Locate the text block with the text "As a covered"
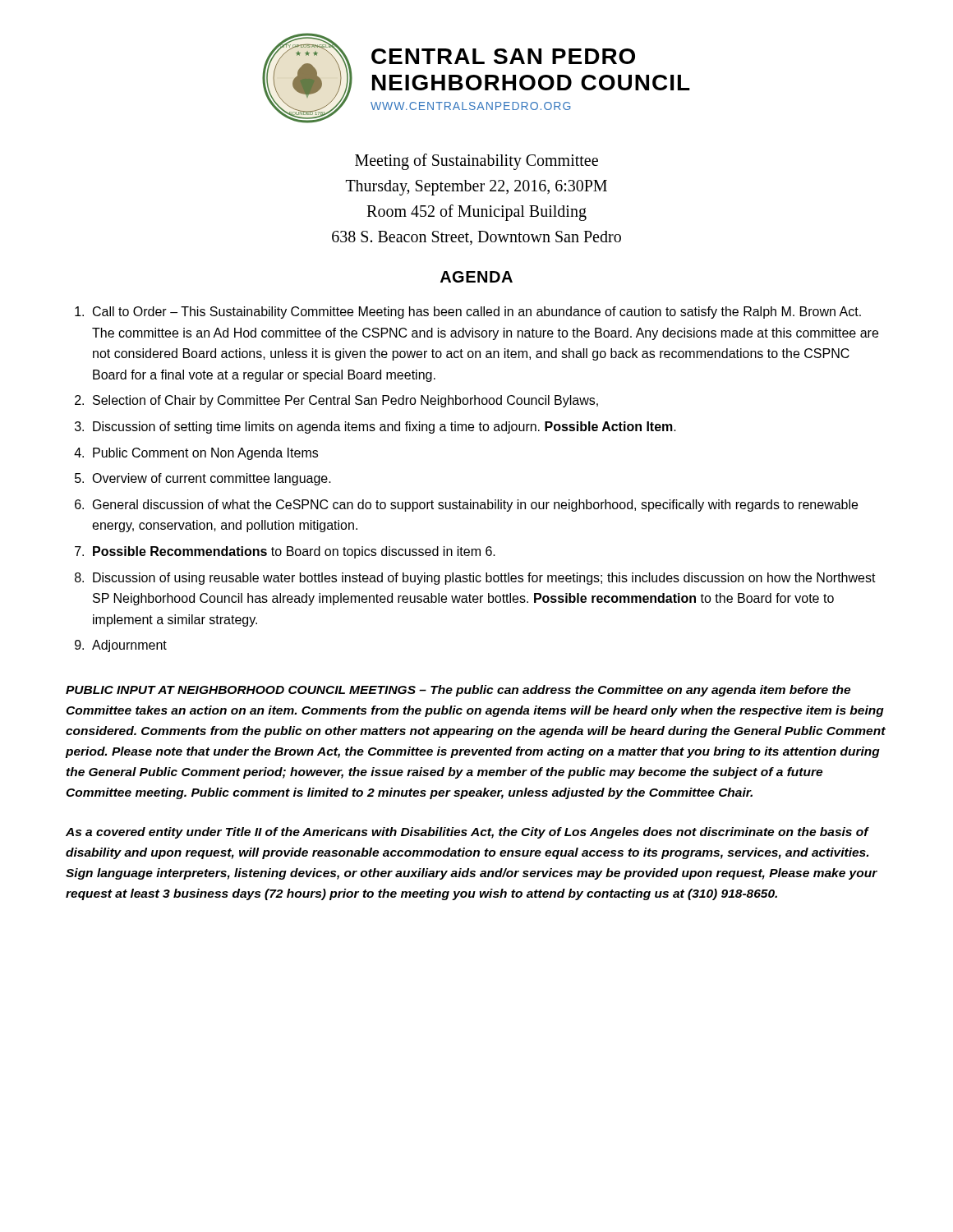 point(471,862)
